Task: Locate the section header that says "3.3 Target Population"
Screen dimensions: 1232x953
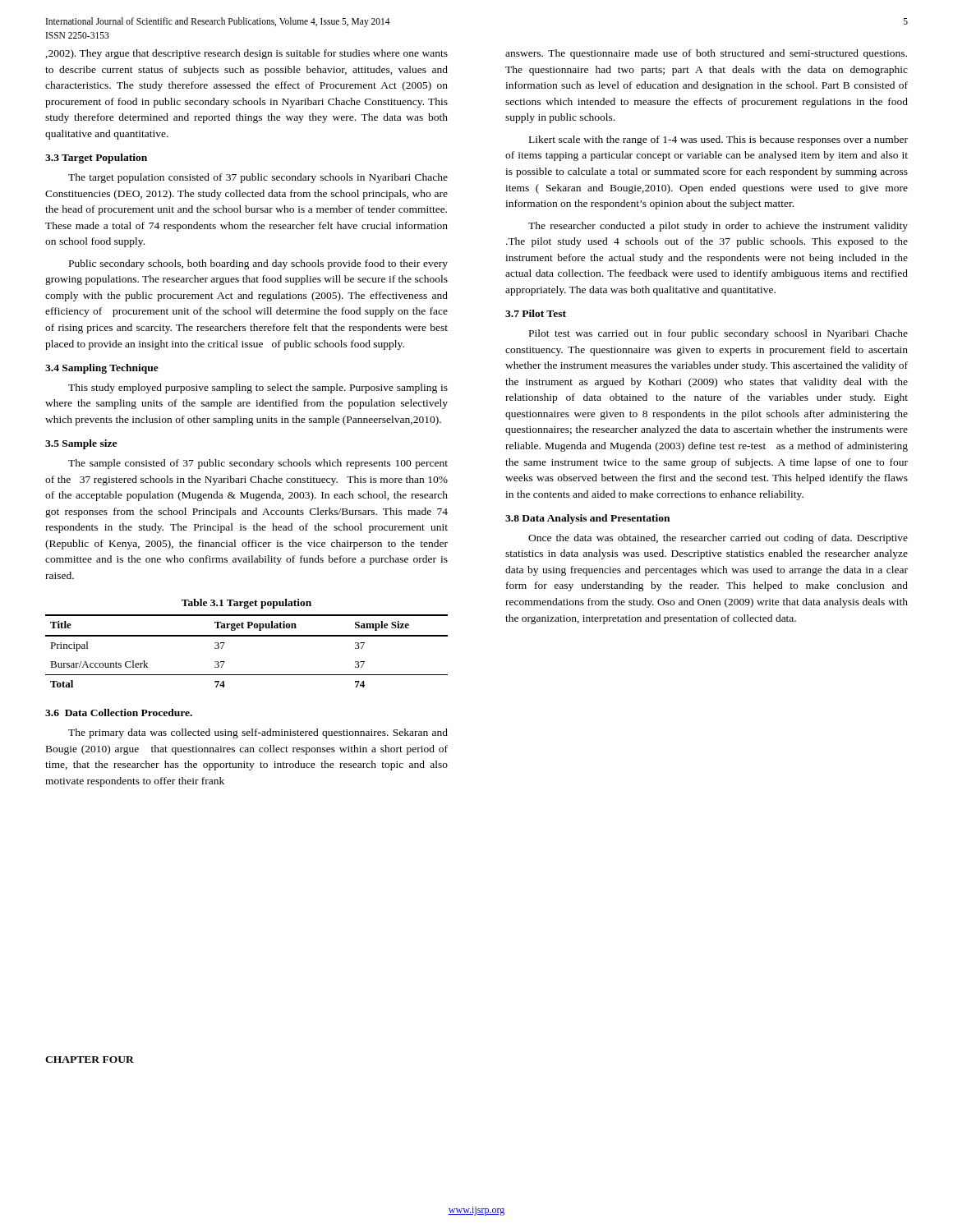Action: click(x=96, y=159)
